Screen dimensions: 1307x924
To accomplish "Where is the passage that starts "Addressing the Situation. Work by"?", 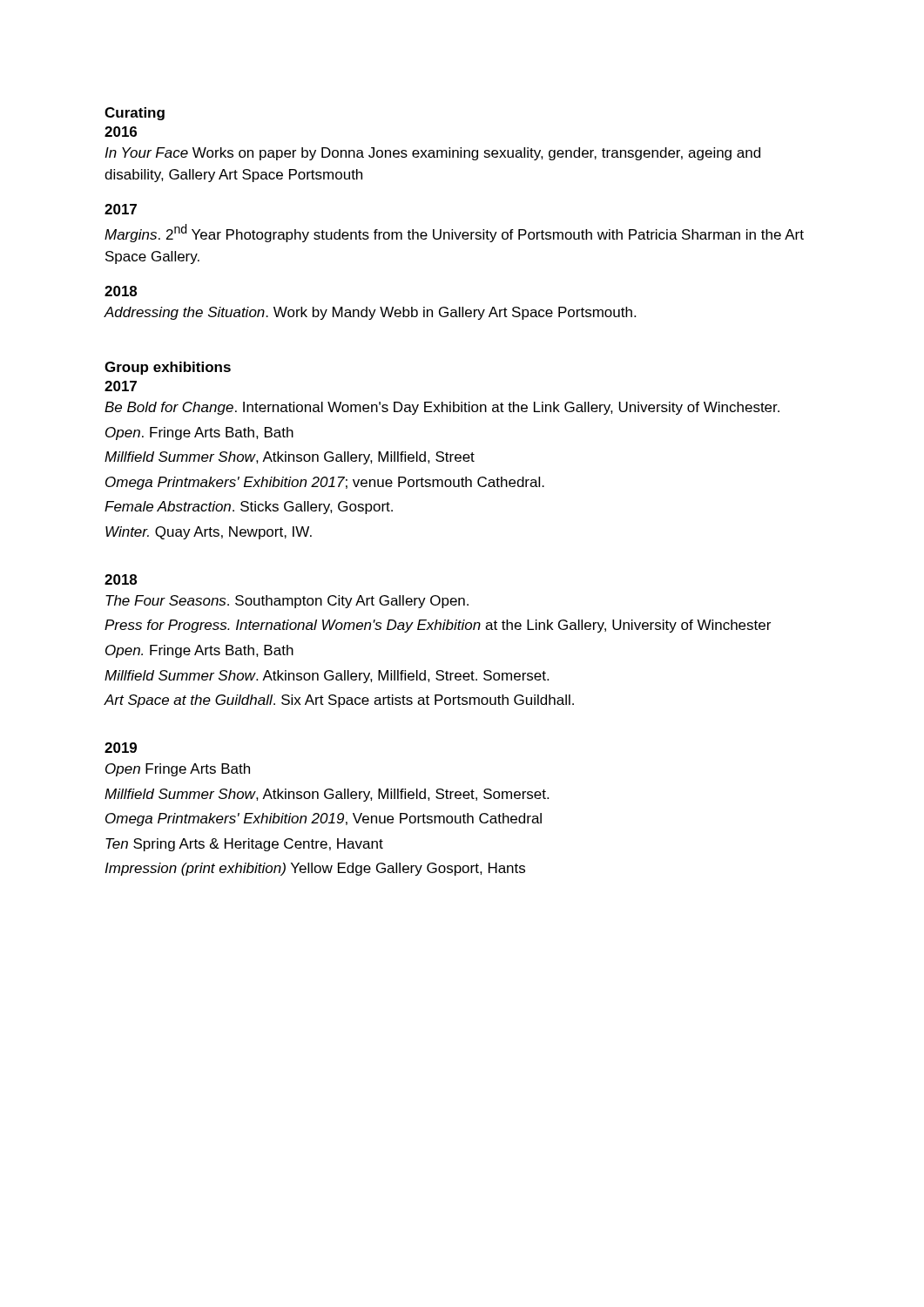I will click(x=371, y=313).
